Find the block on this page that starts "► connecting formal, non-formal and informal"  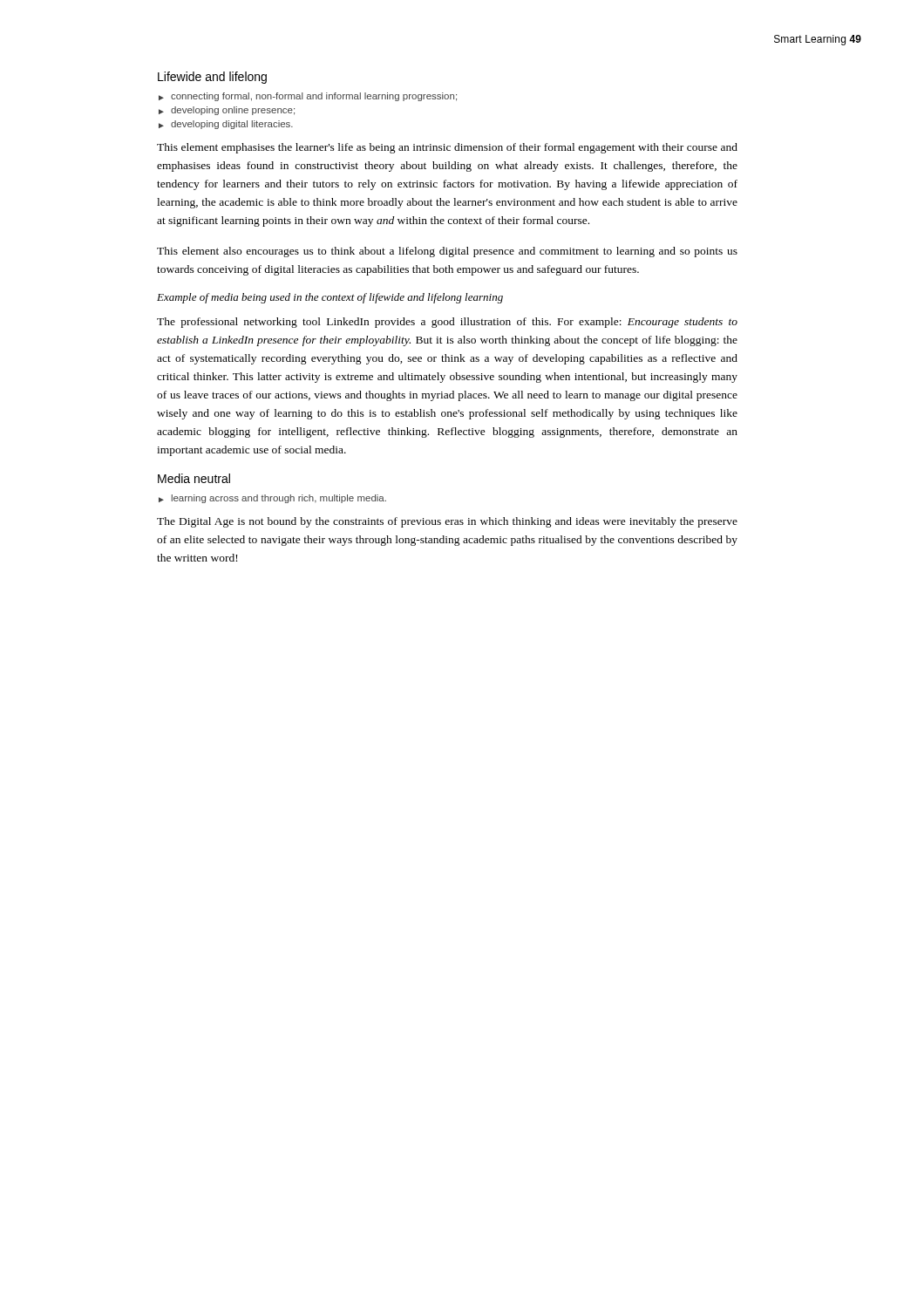tap(447, 96)
